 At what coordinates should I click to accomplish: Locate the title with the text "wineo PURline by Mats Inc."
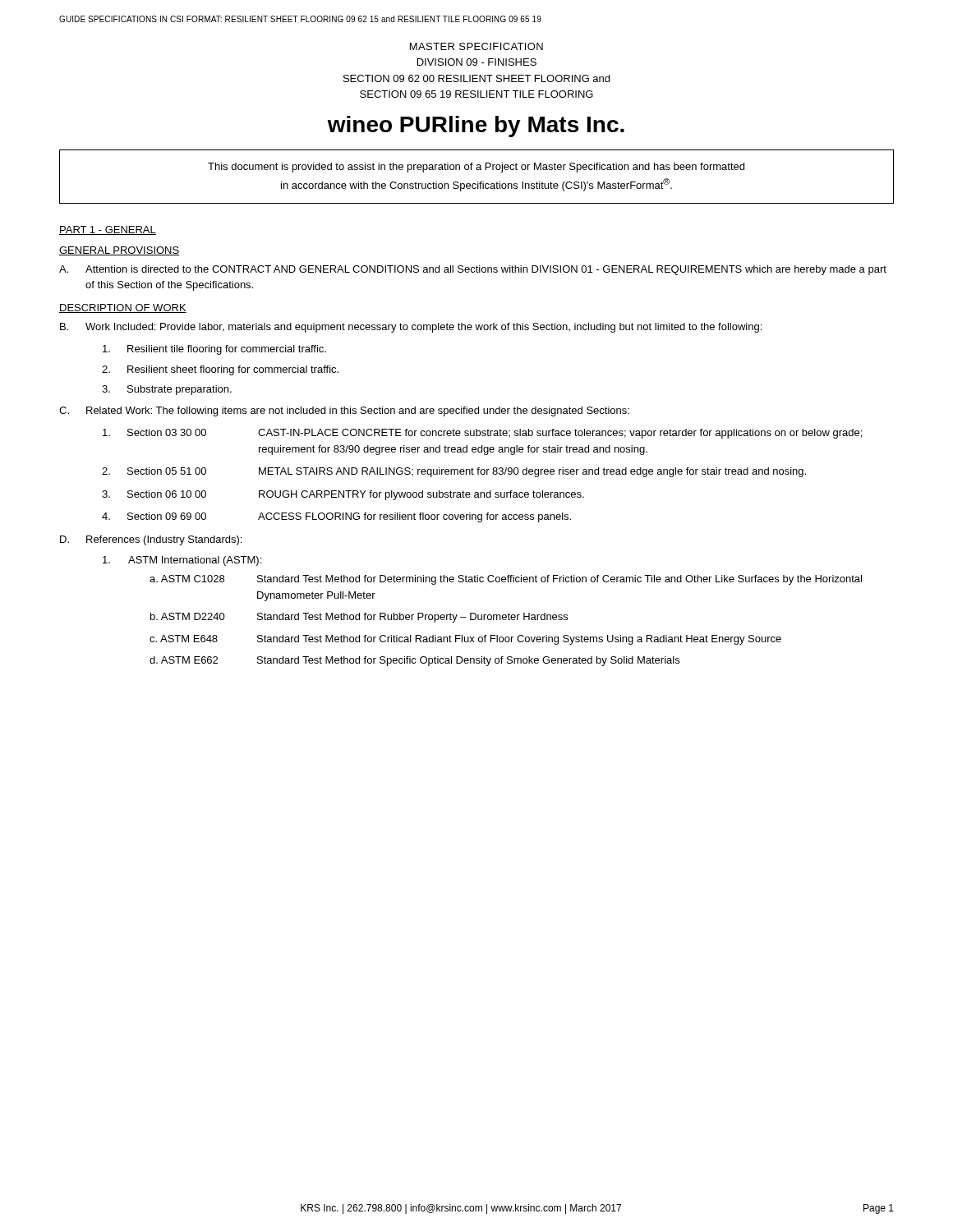[476, 124]
